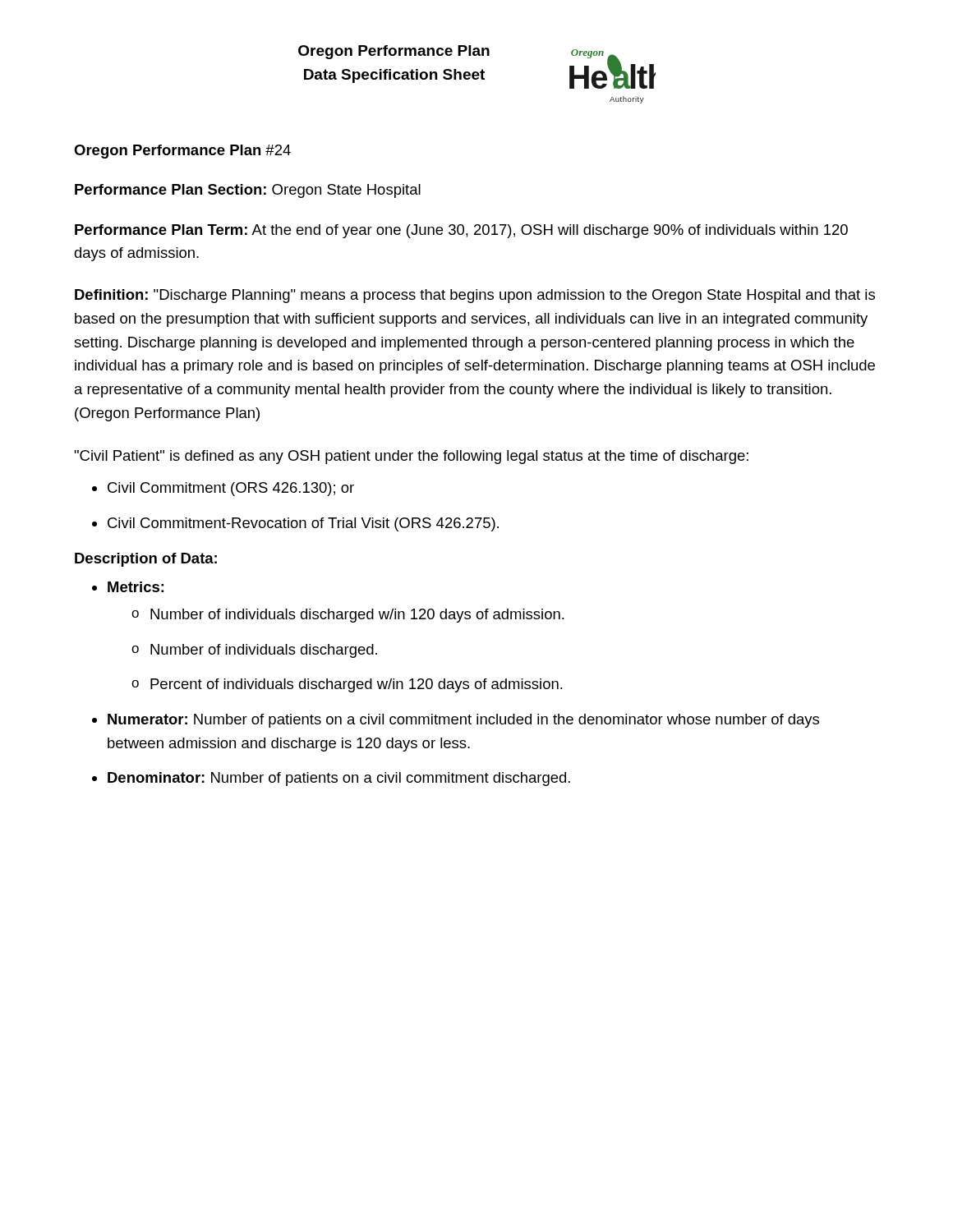Find the section header that says "Performance Plan Section: Oregon State Hospital"
Screen dimensions: 1232x953
[x=248, y=189]
